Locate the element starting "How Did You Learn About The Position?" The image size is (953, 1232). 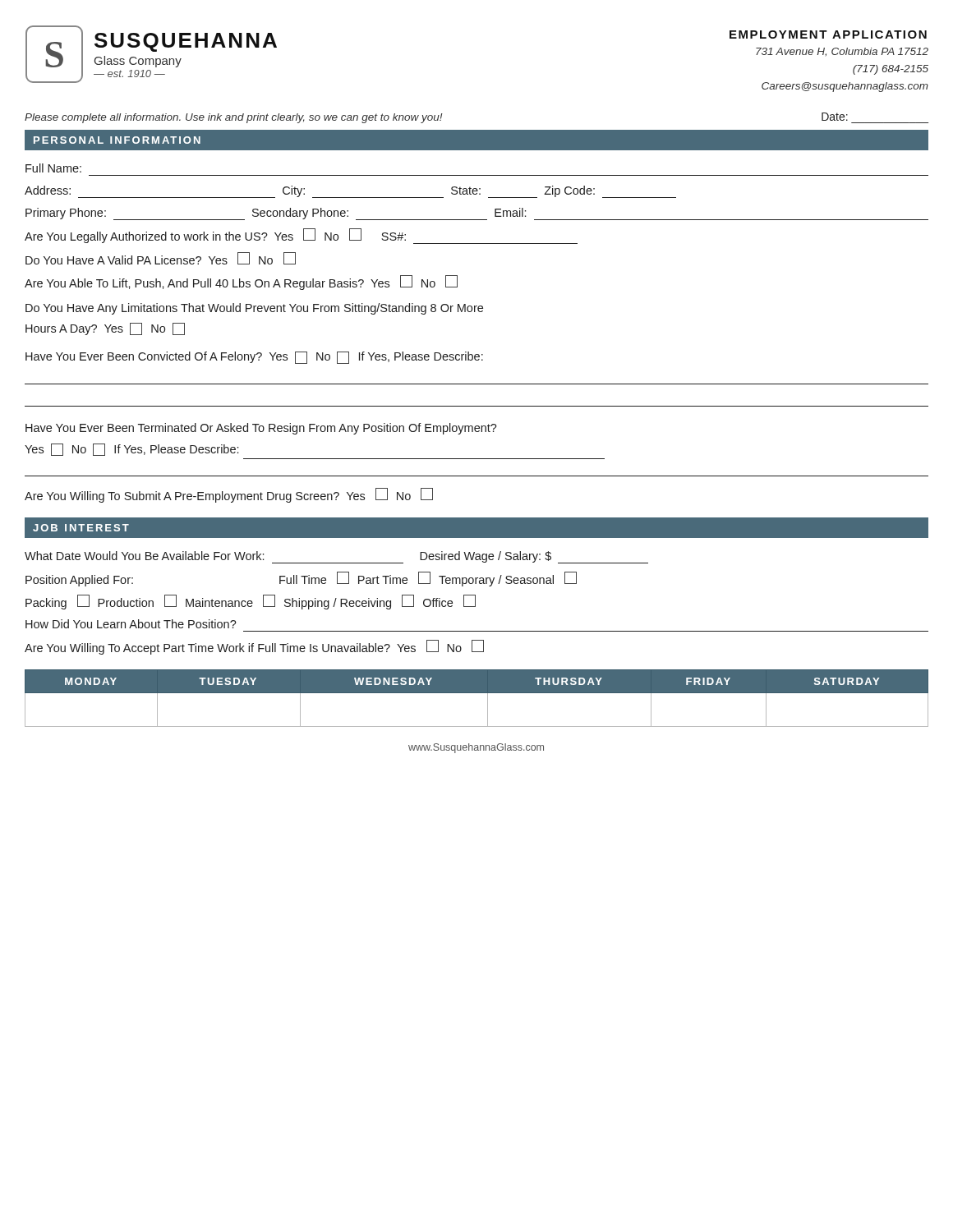[476, 625]
